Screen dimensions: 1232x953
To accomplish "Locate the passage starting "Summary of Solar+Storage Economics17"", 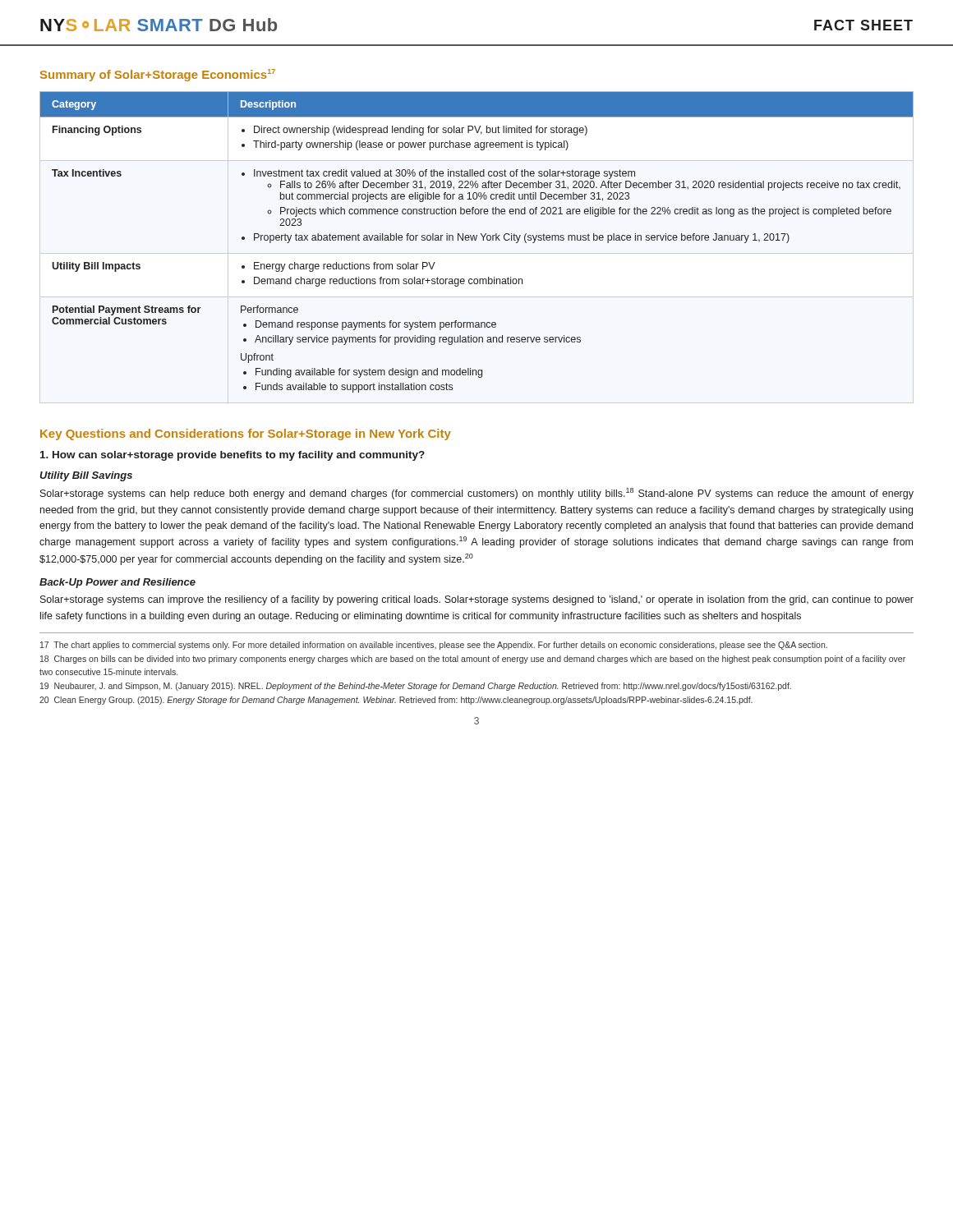I will pyautogui.click(x=157, y=74).
